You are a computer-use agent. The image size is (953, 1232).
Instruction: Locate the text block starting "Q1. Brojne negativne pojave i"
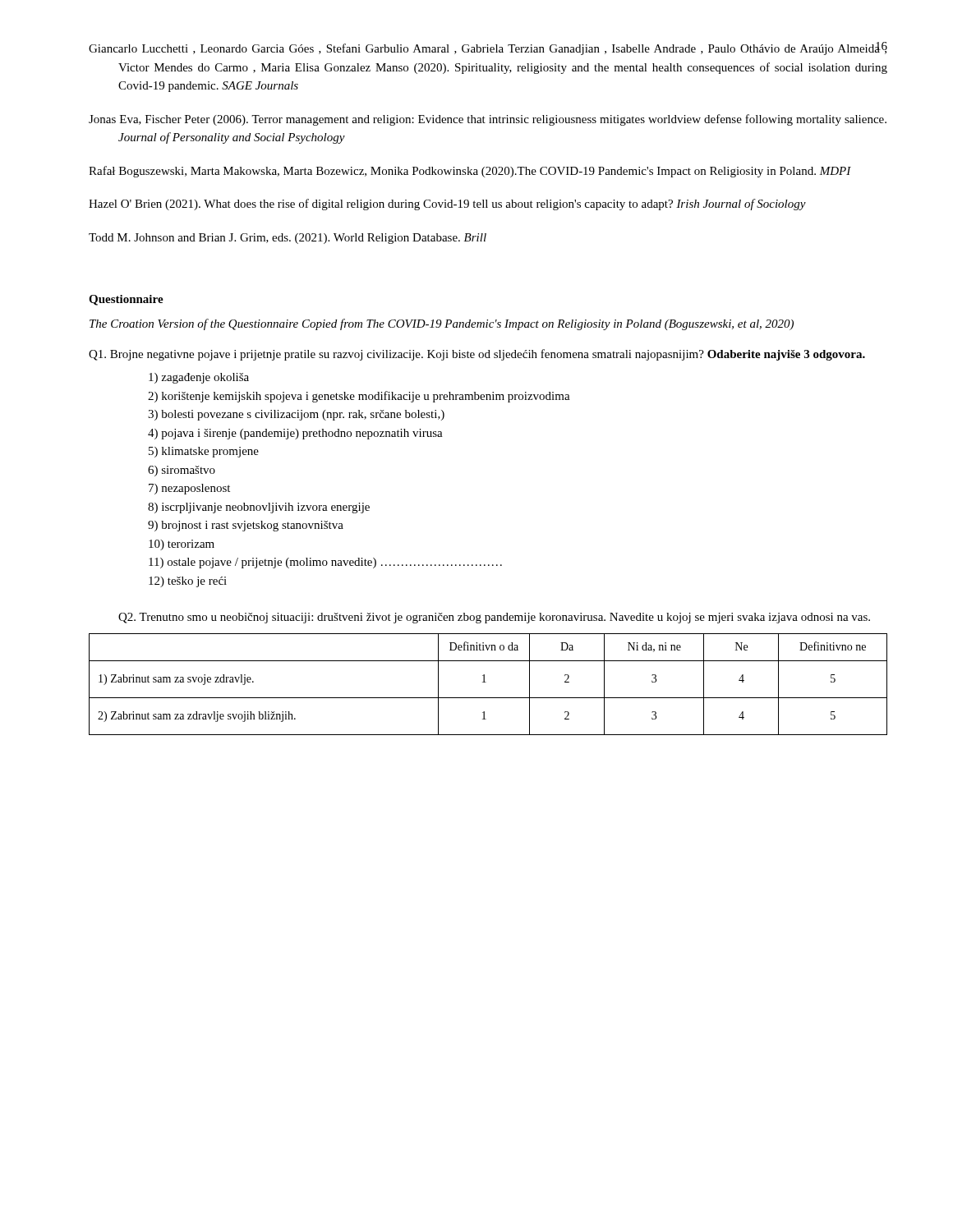point(477,354)
